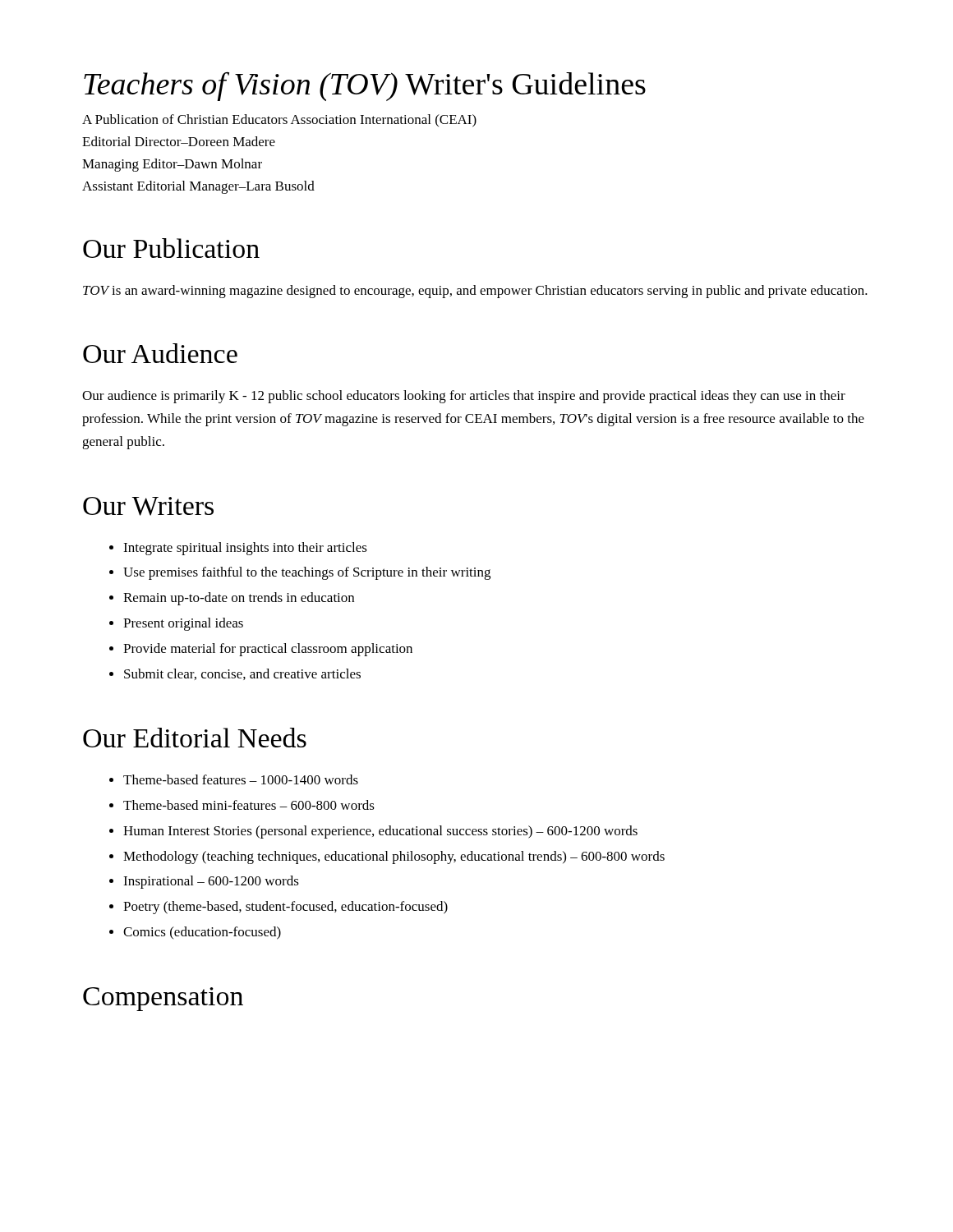Select the title that says "Teachers of Vision (TOV) Writer's Guidelines"
The image size is (953, 1232).
tap(476, 132)
